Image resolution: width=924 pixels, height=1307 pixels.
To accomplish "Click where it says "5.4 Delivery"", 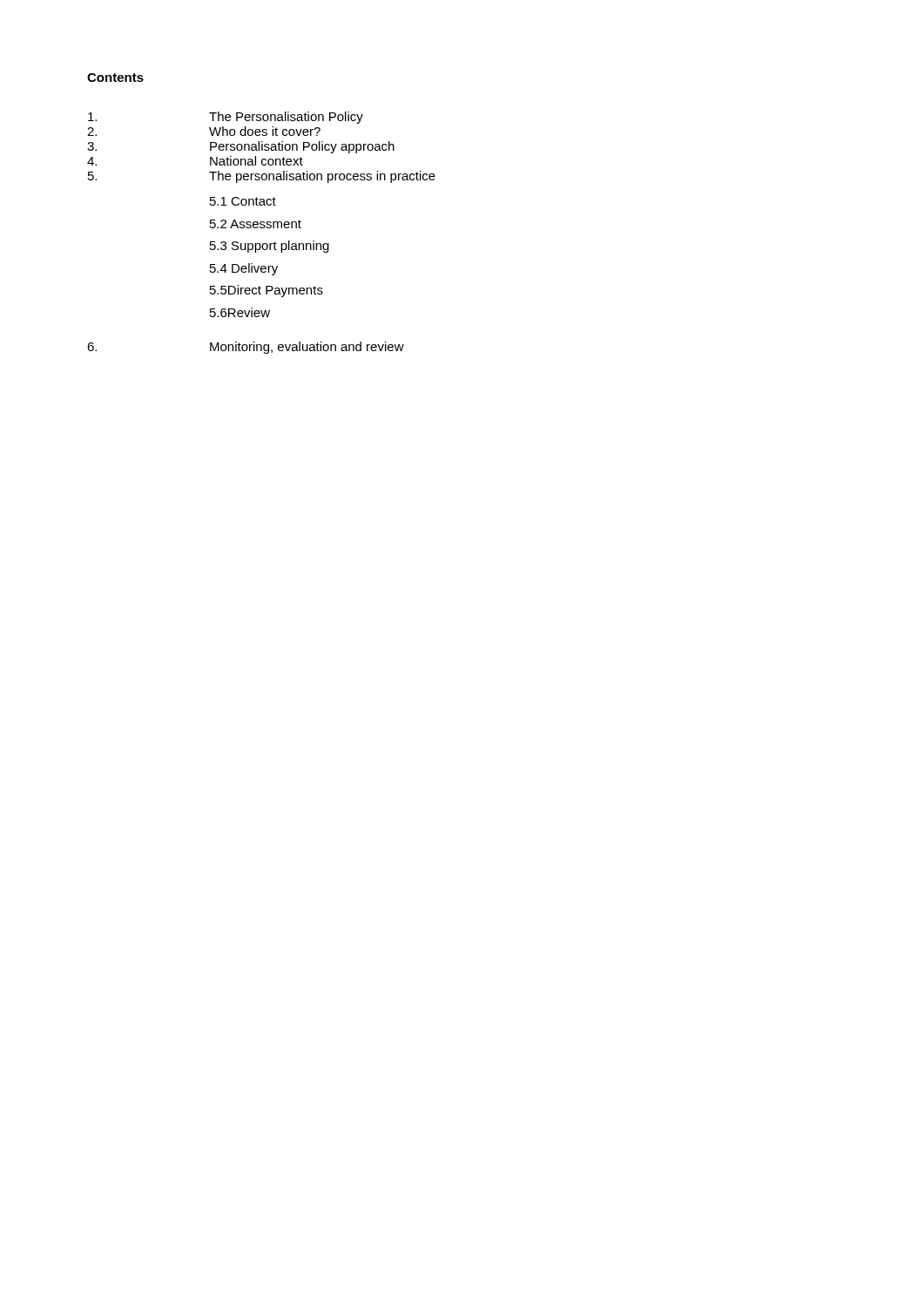I will 244,267.
